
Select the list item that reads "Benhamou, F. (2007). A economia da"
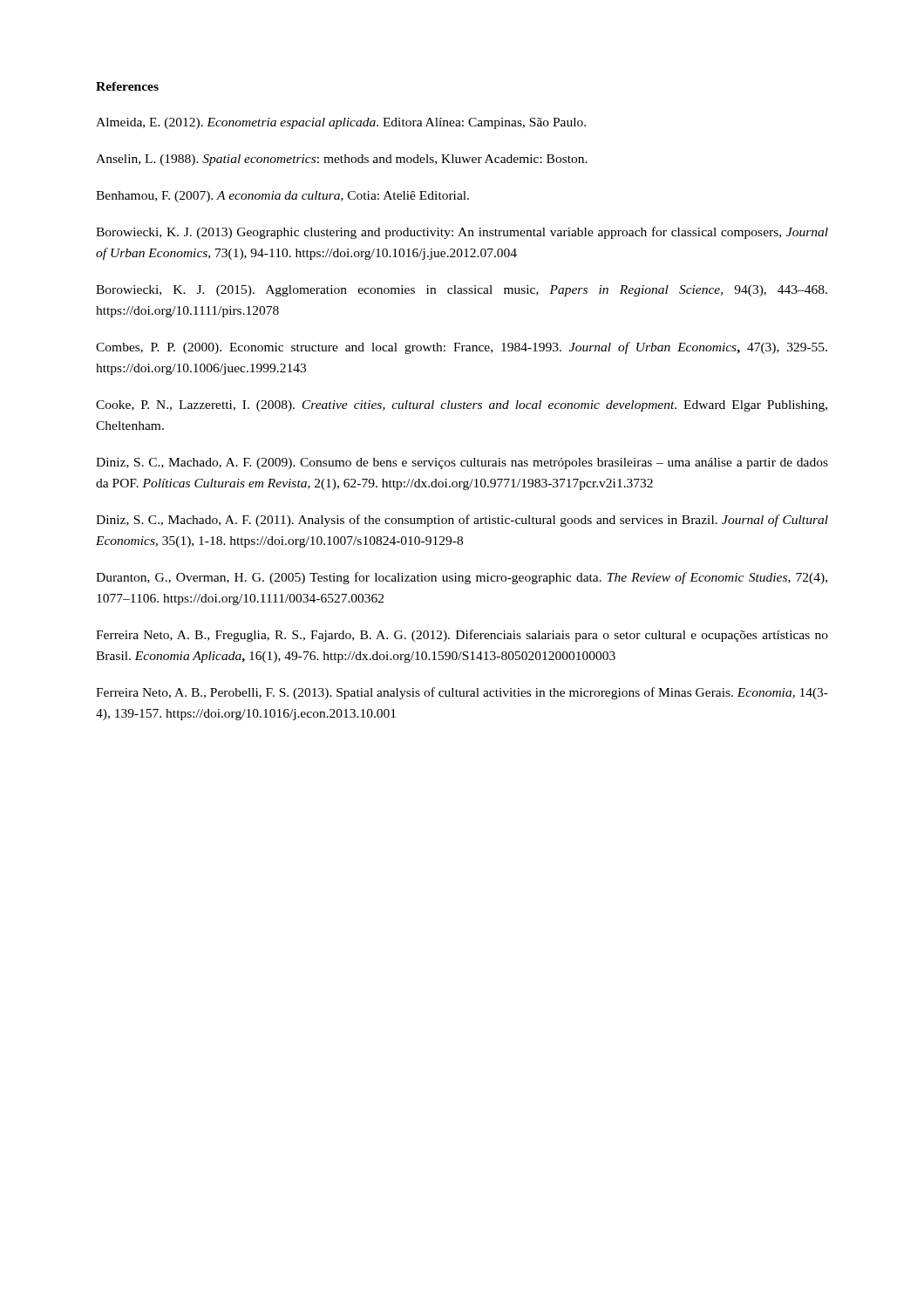click(283, 195)
